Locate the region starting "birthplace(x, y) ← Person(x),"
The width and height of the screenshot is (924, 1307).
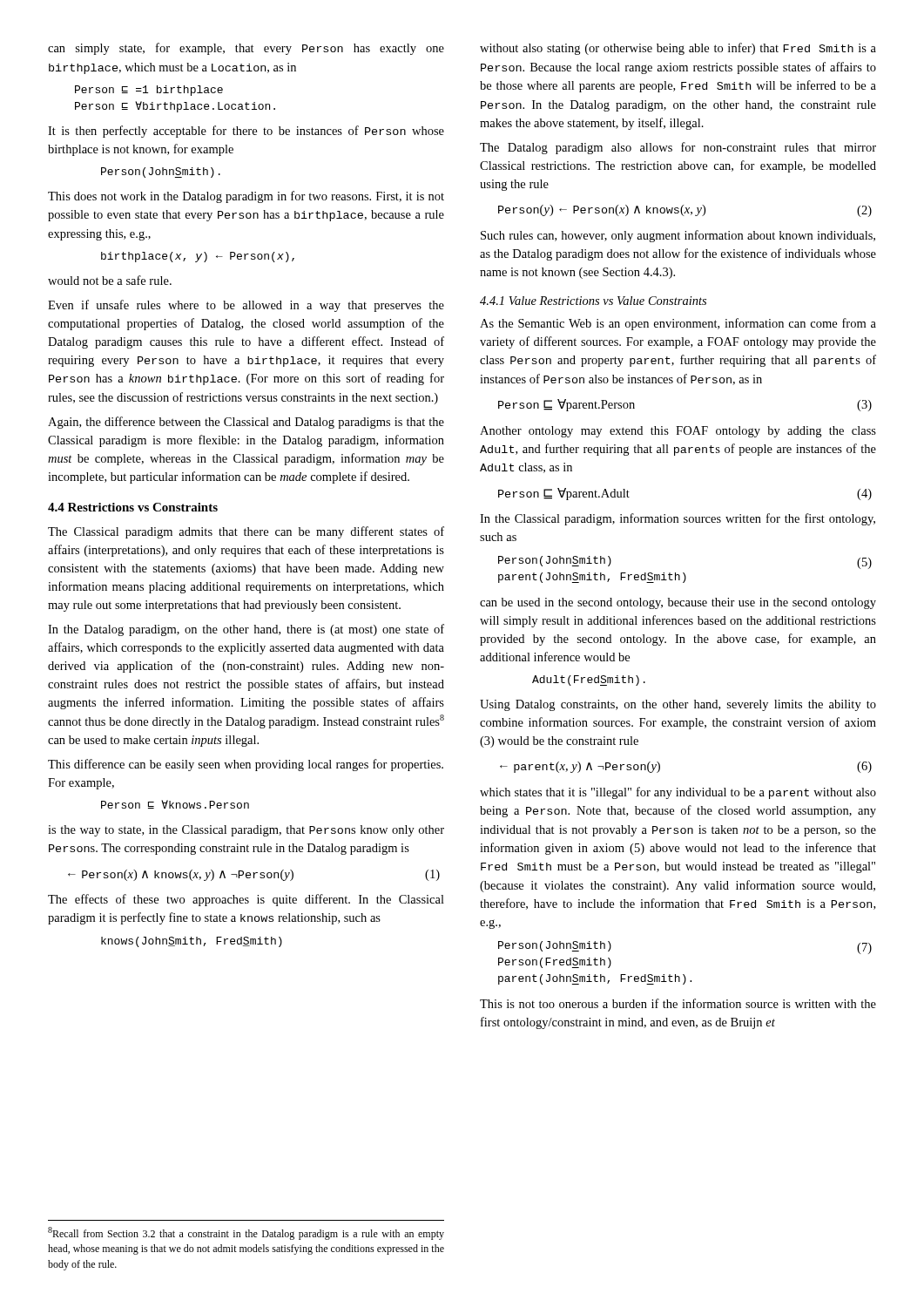tap(272, 257)
